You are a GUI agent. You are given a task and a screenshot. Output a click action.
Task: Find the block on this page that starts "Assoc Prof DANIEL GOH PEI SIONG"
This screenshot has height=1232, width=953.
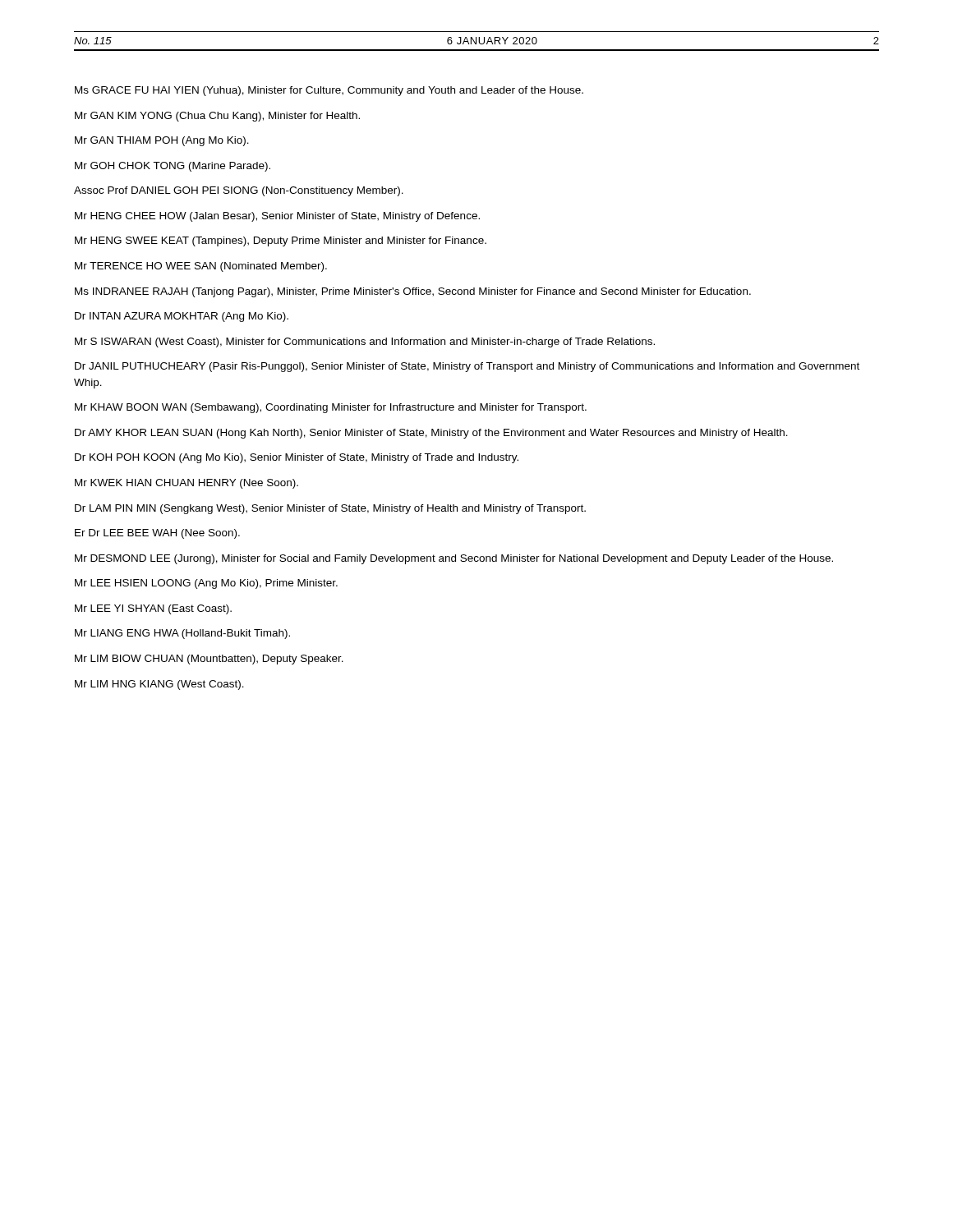[239, 190]
